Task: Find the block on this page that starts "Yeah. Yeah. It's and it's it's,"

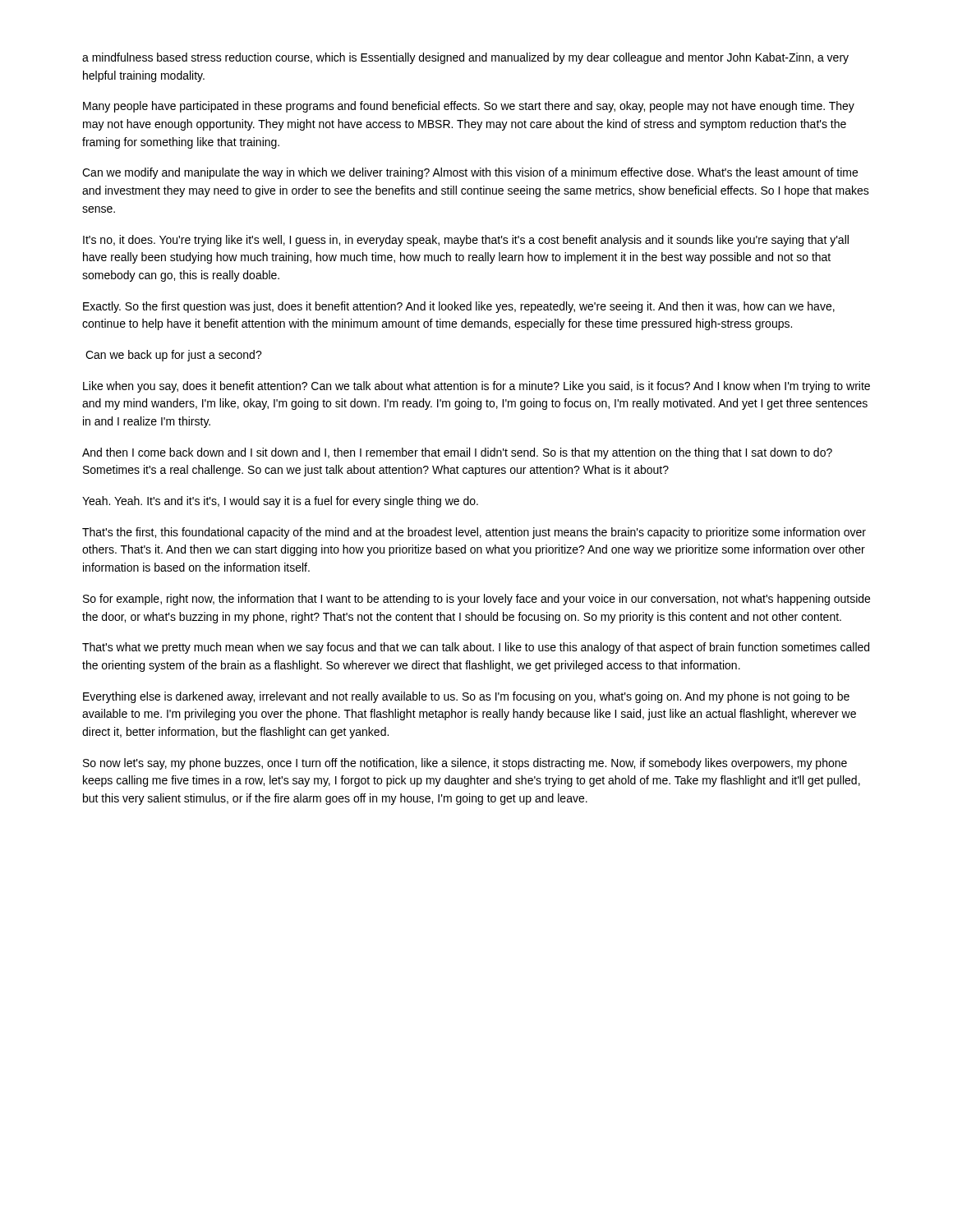Action: coord(281,501)
